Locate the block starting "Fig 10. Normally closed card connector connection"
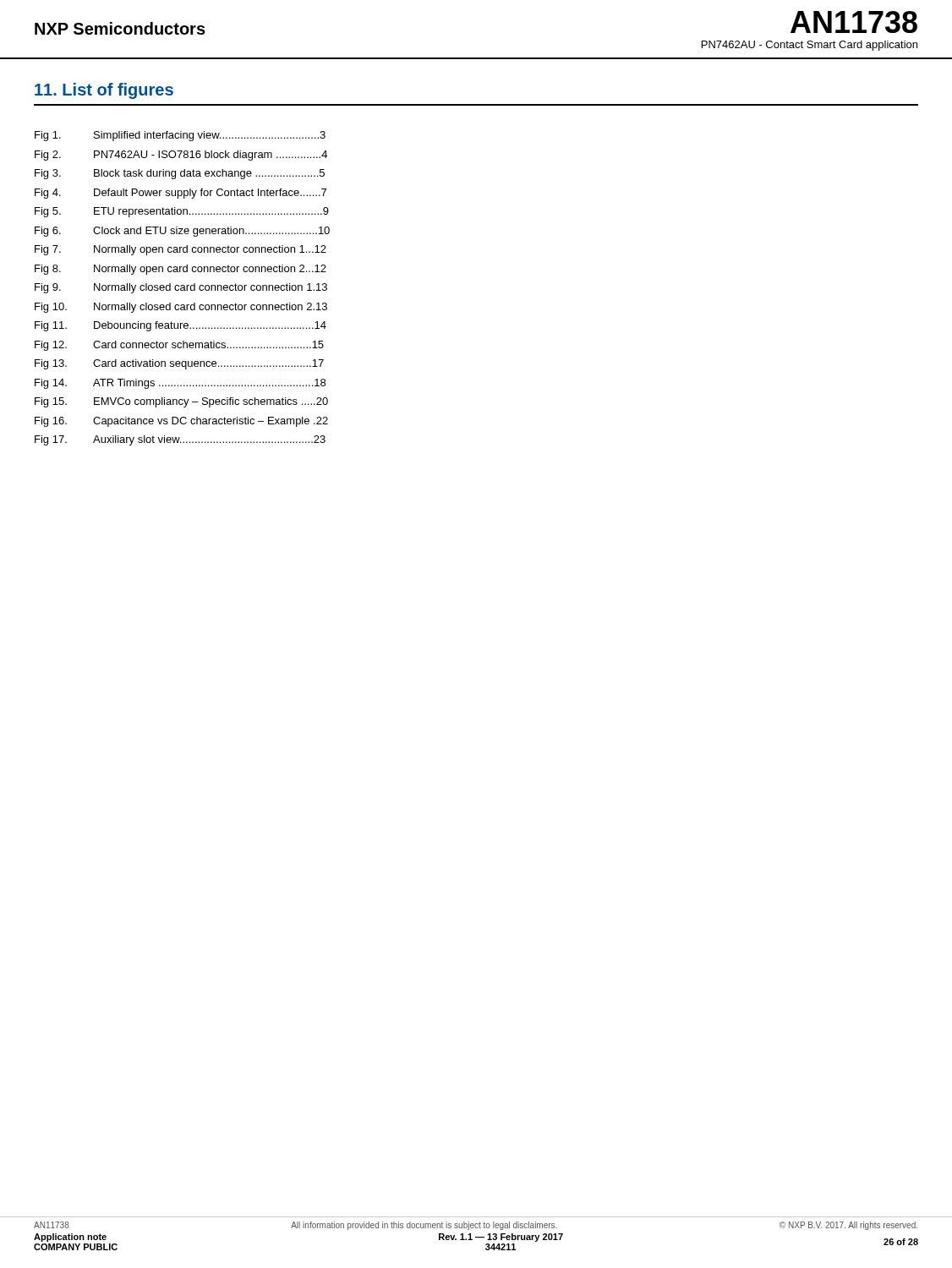 click(x=181, y=308)
